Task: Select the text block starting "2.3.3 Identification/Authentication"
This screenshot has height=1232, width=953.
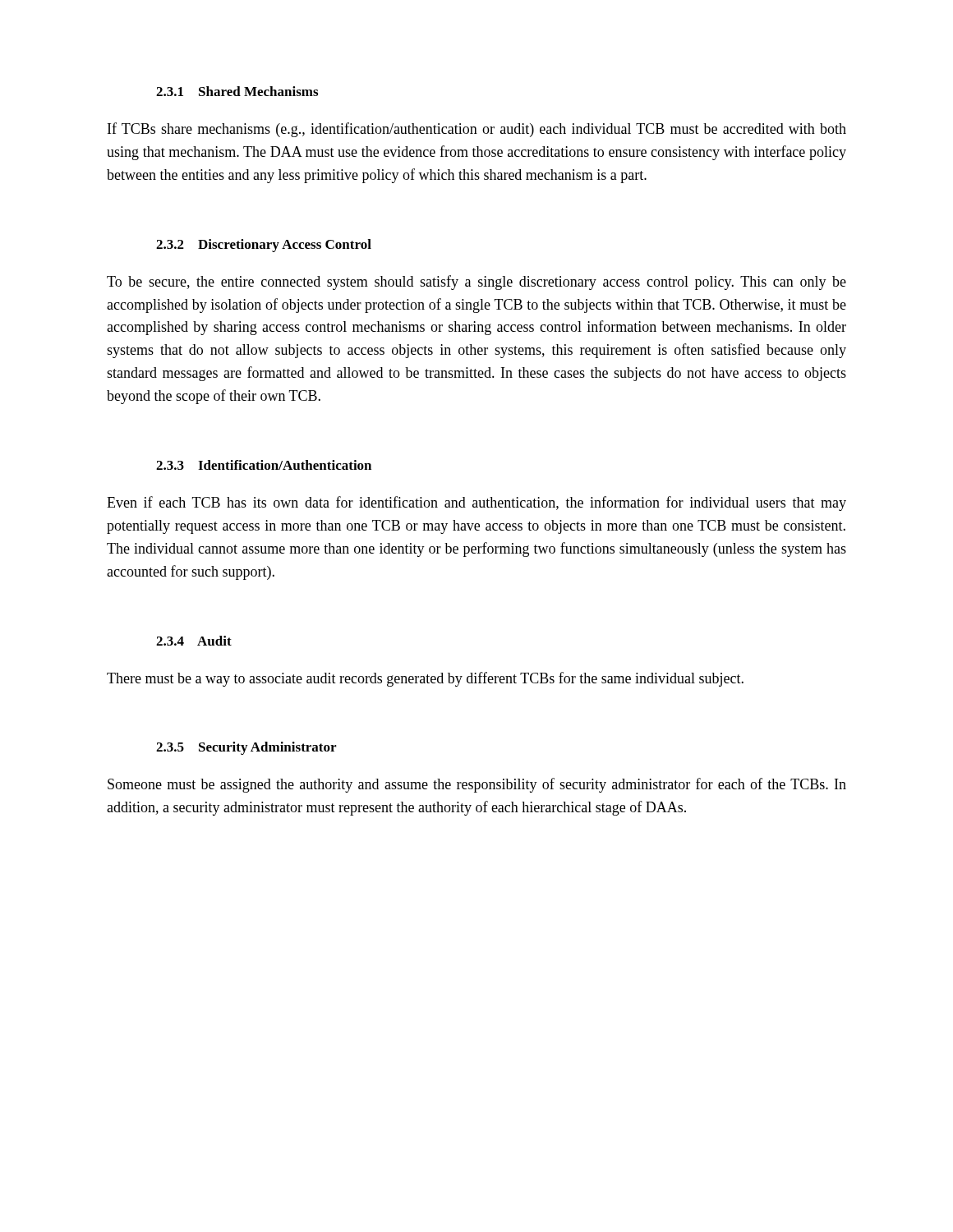Action: (264, 465)
